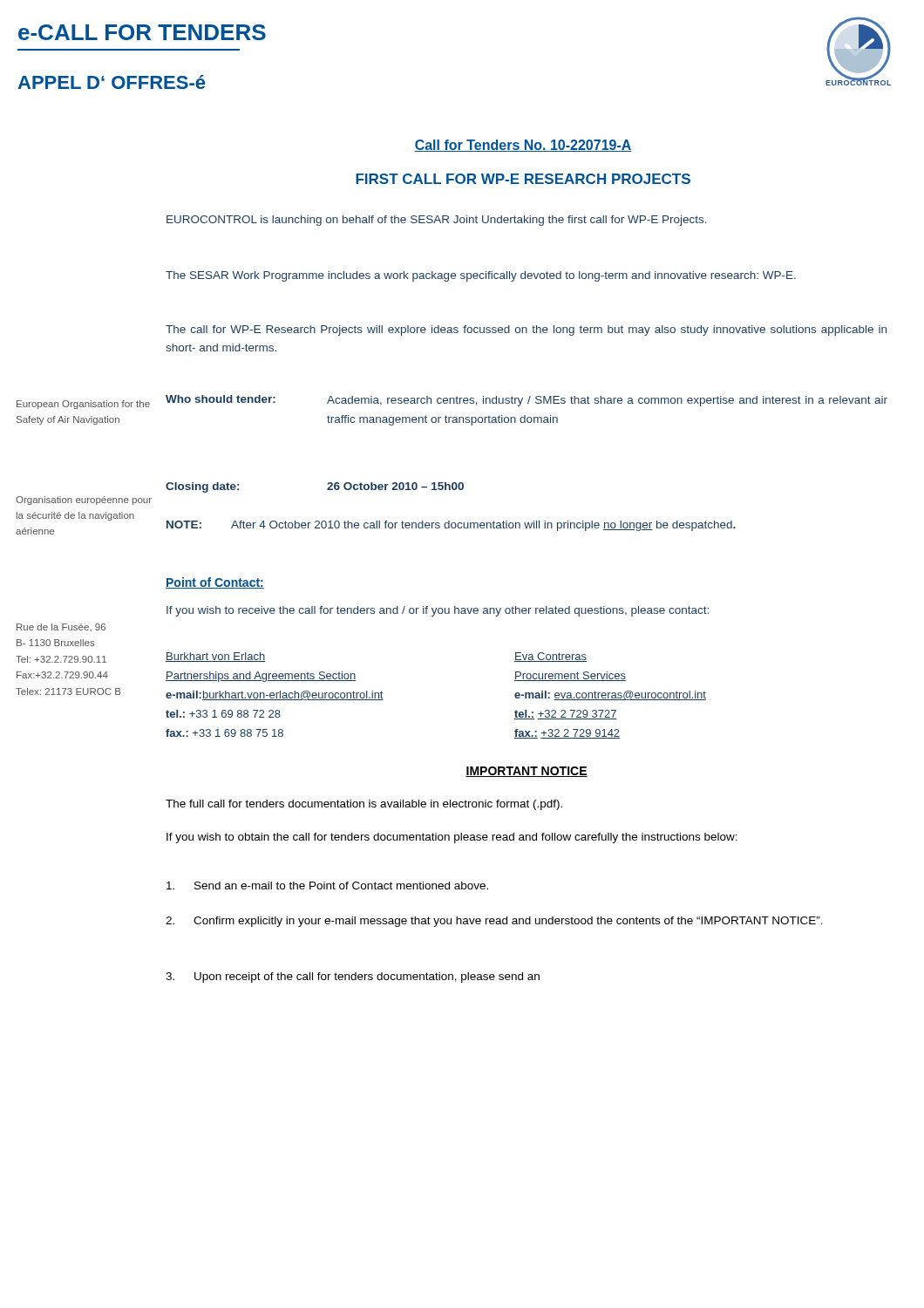924x1308 pixels.
Task: Select the text starting "EUROCONTROL is launching"
Action: [x=526, y=220]
